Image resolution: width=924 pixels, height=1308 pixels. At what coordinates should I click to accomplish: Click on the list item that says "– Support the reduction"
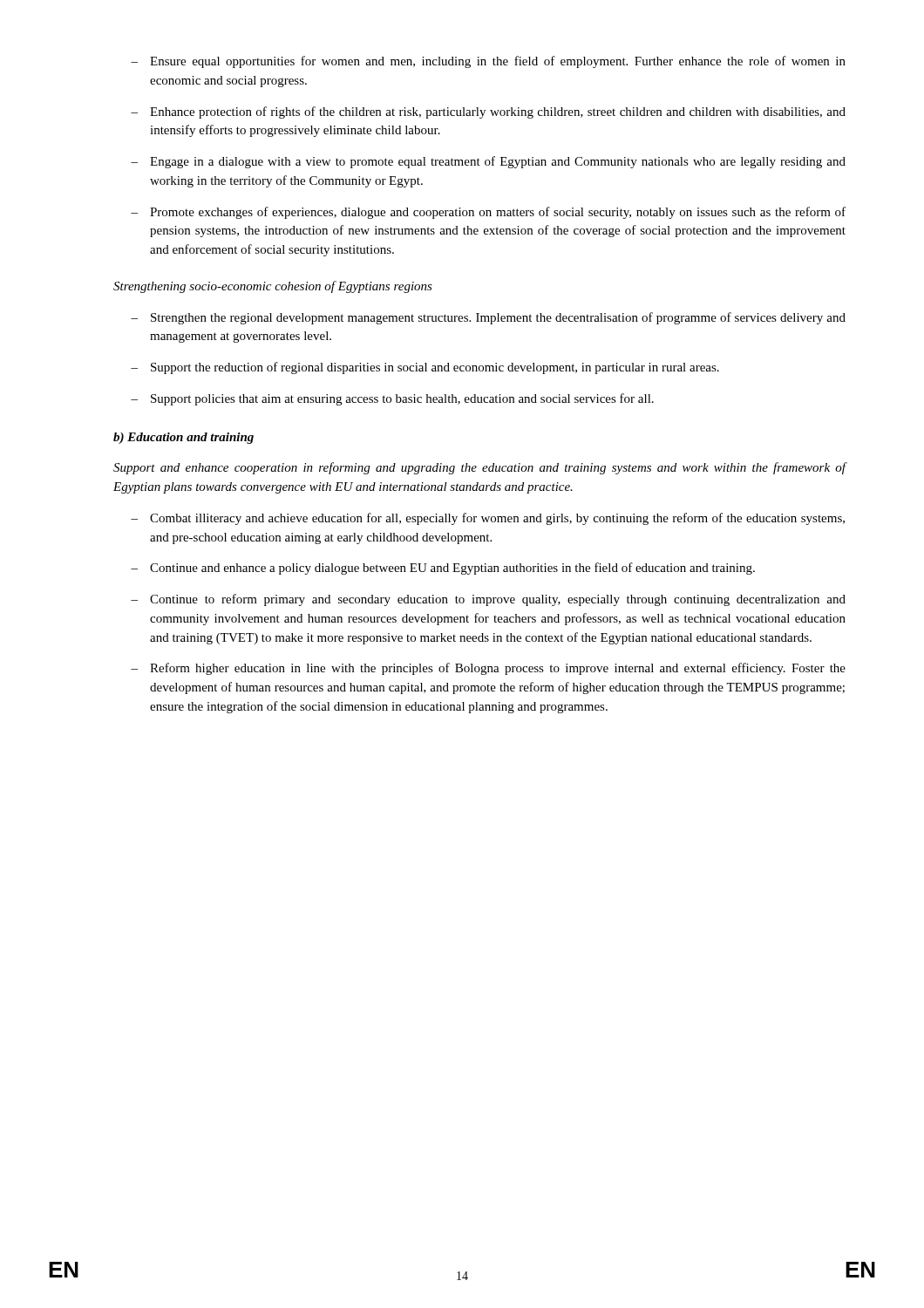(x=479, y=368)
